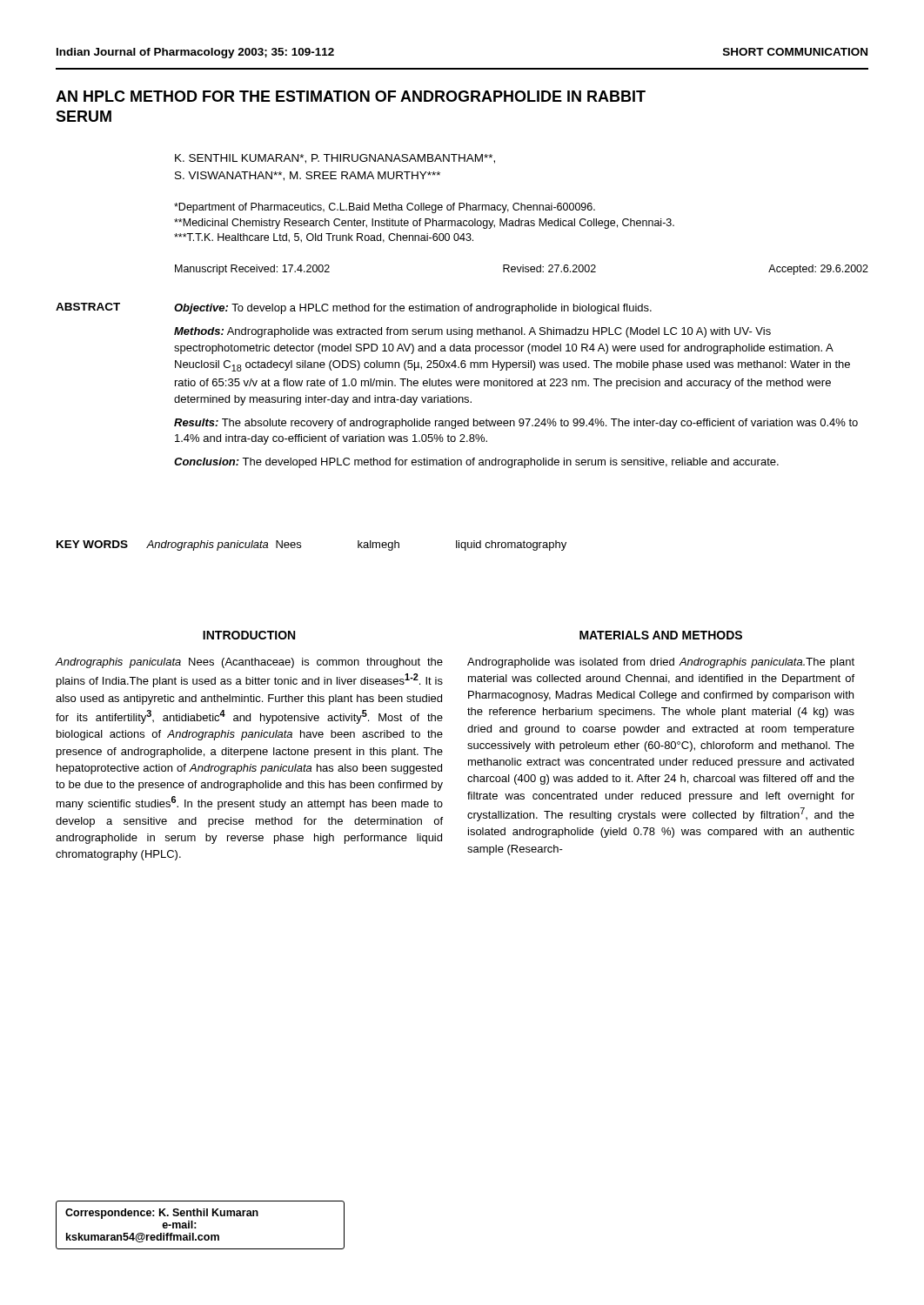Point to the block beginning "K. SENTHIL KUMARAN*,"
924x1305 pixels.
(x=335, y=159)
